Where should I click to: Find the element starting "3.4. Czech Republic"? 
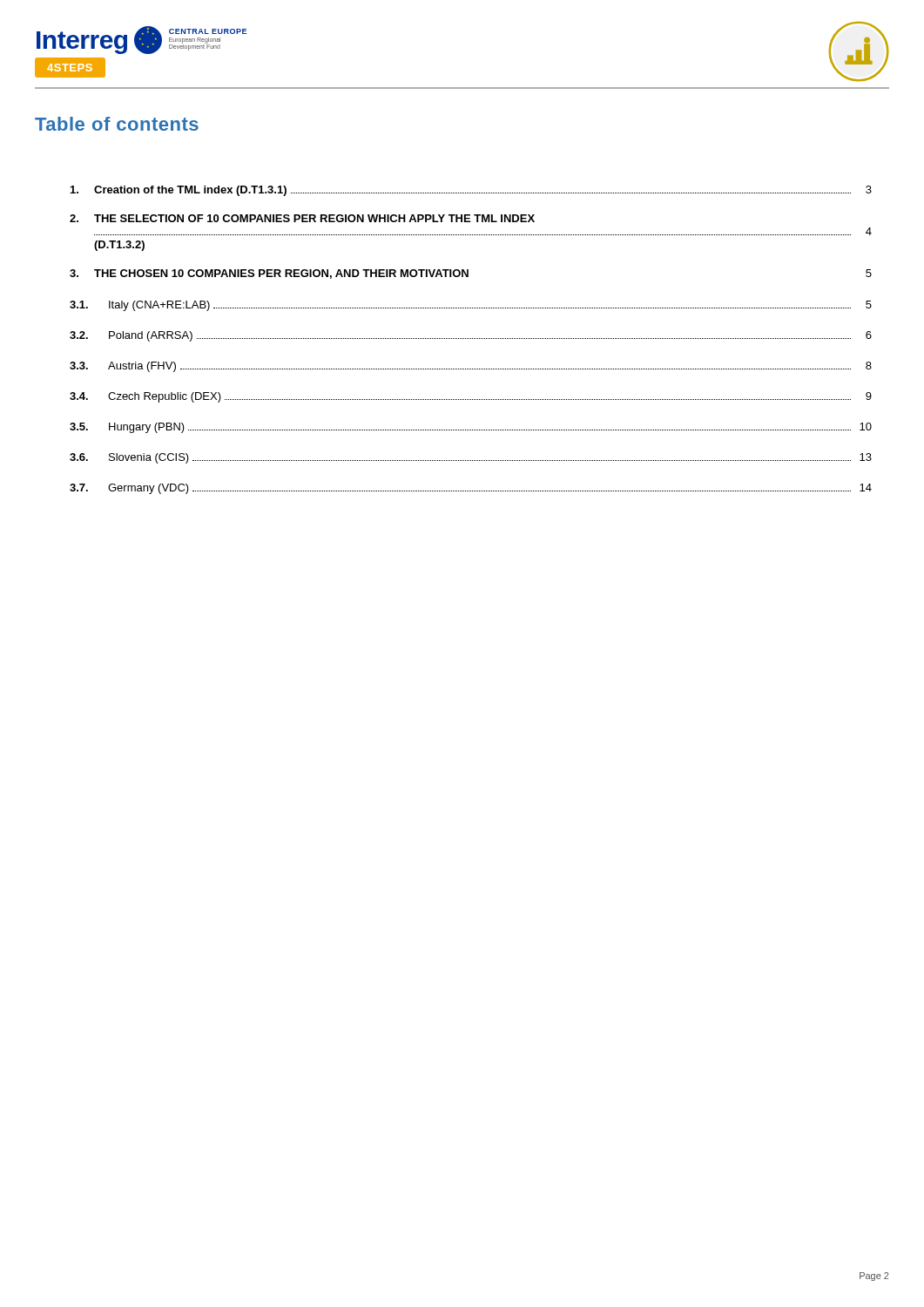click(x=471, y=396)
